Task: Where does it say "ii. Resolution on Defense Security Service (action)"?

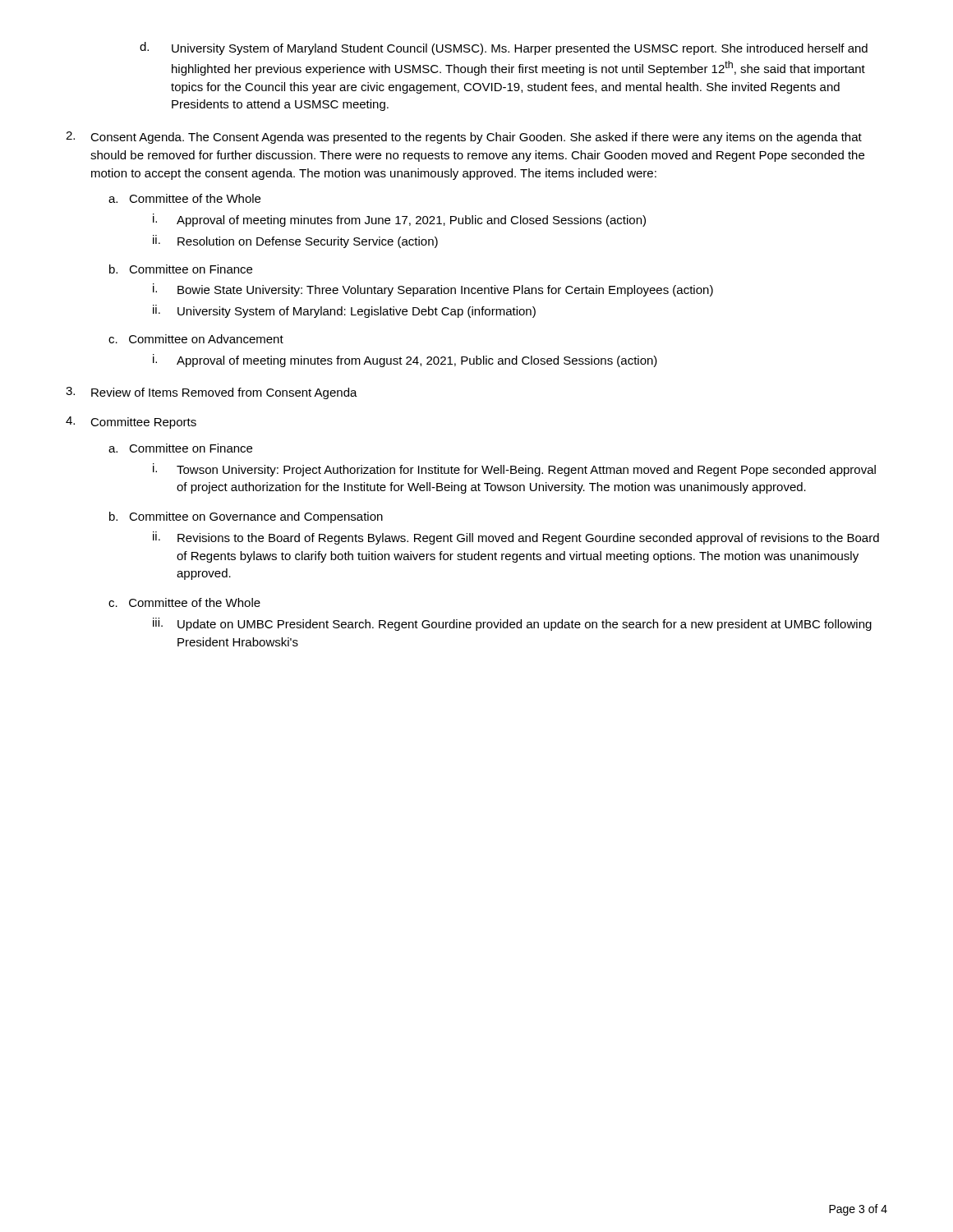Action: pyautogui.click(x=295, y=241)
